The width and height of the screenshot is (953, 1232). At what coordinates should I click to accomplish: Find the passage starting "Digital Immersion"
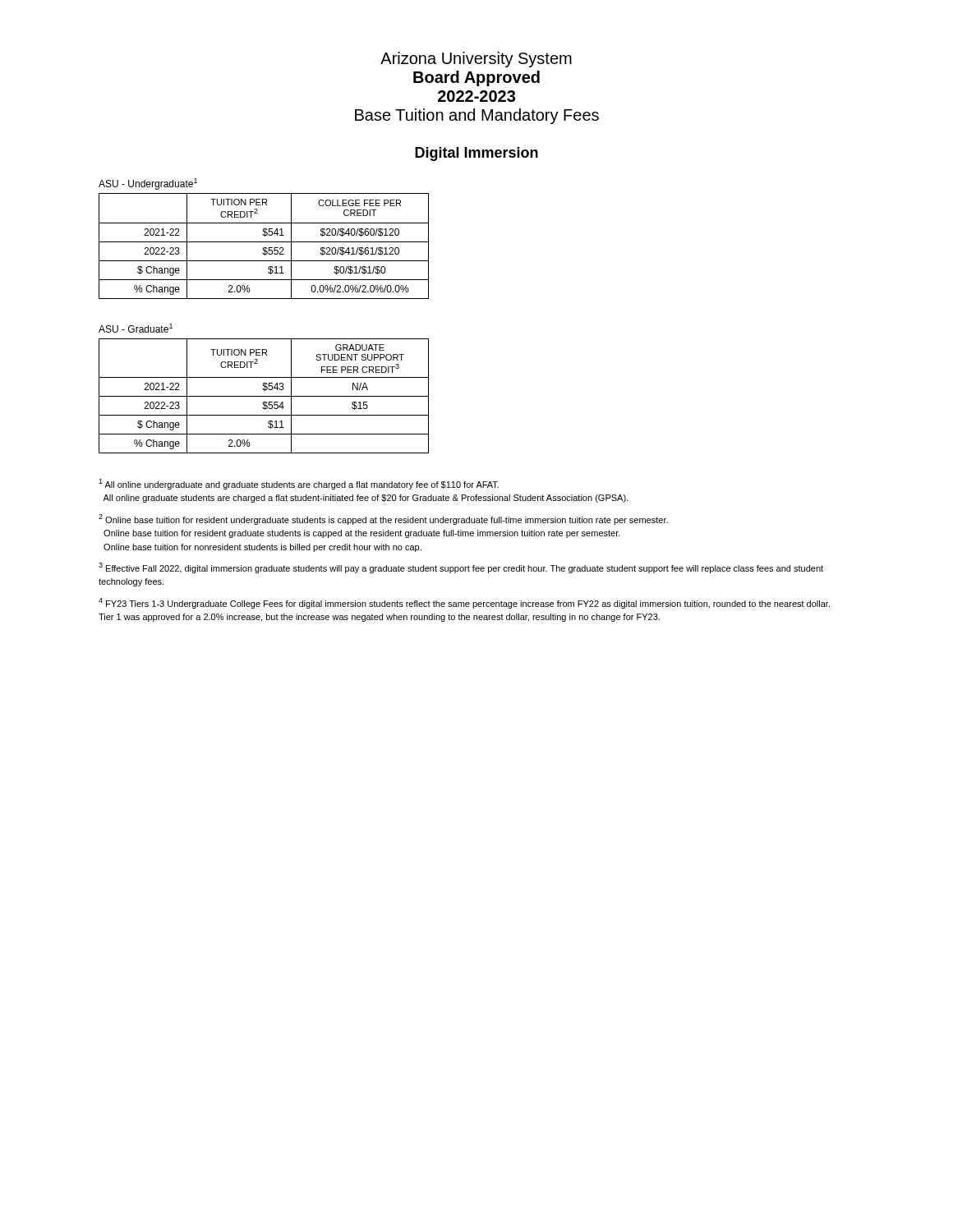coord(476,153)
